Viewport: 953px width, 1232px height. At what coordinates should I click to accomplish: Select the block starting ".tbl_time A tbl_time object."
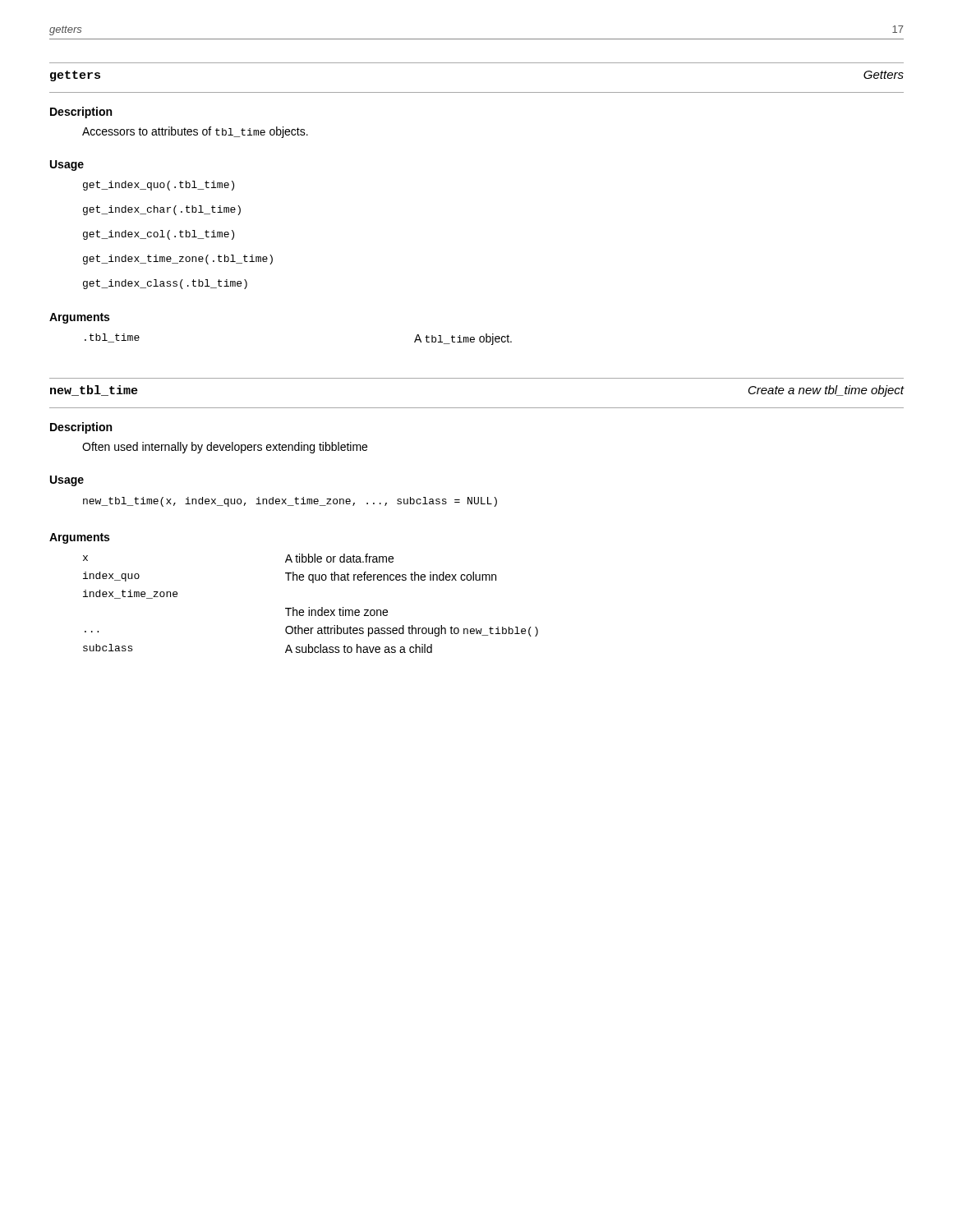[x=107, y=340]
